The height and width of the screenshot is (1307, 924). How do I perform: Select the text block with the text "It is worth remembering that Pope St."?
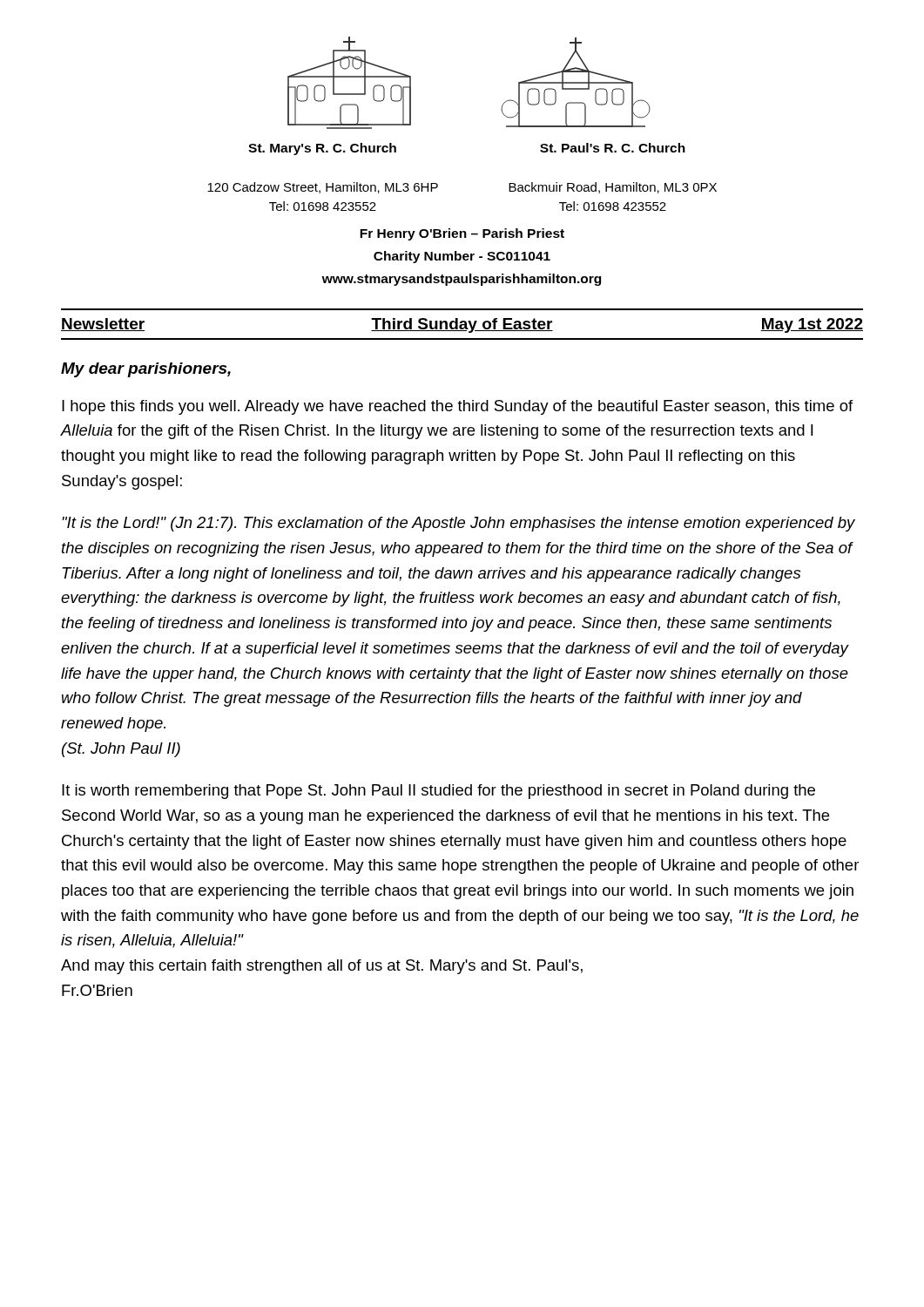460,890
